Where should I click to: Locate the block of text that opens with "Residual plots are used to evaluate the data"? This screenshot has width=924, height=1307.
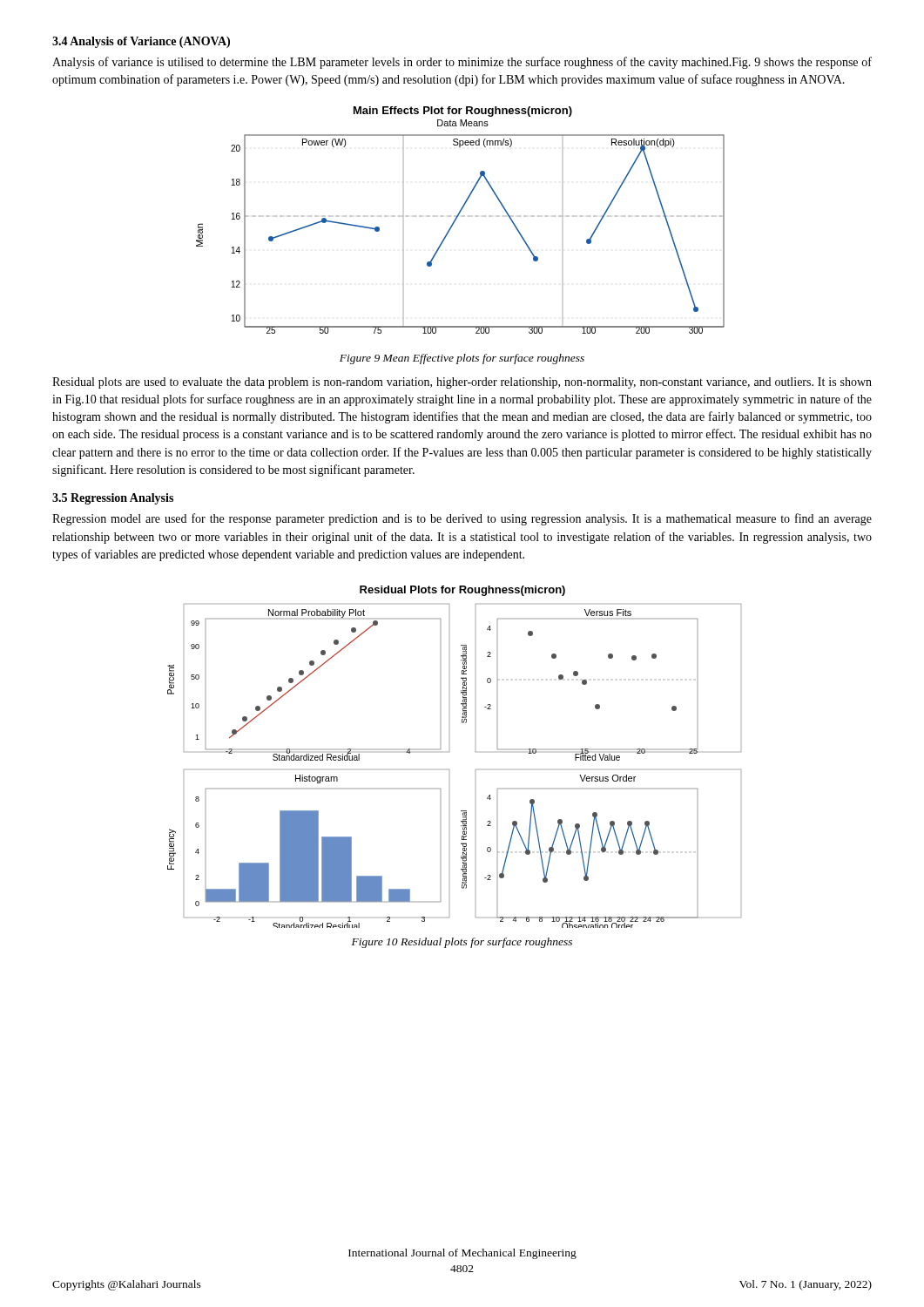(x=462, y=426)
